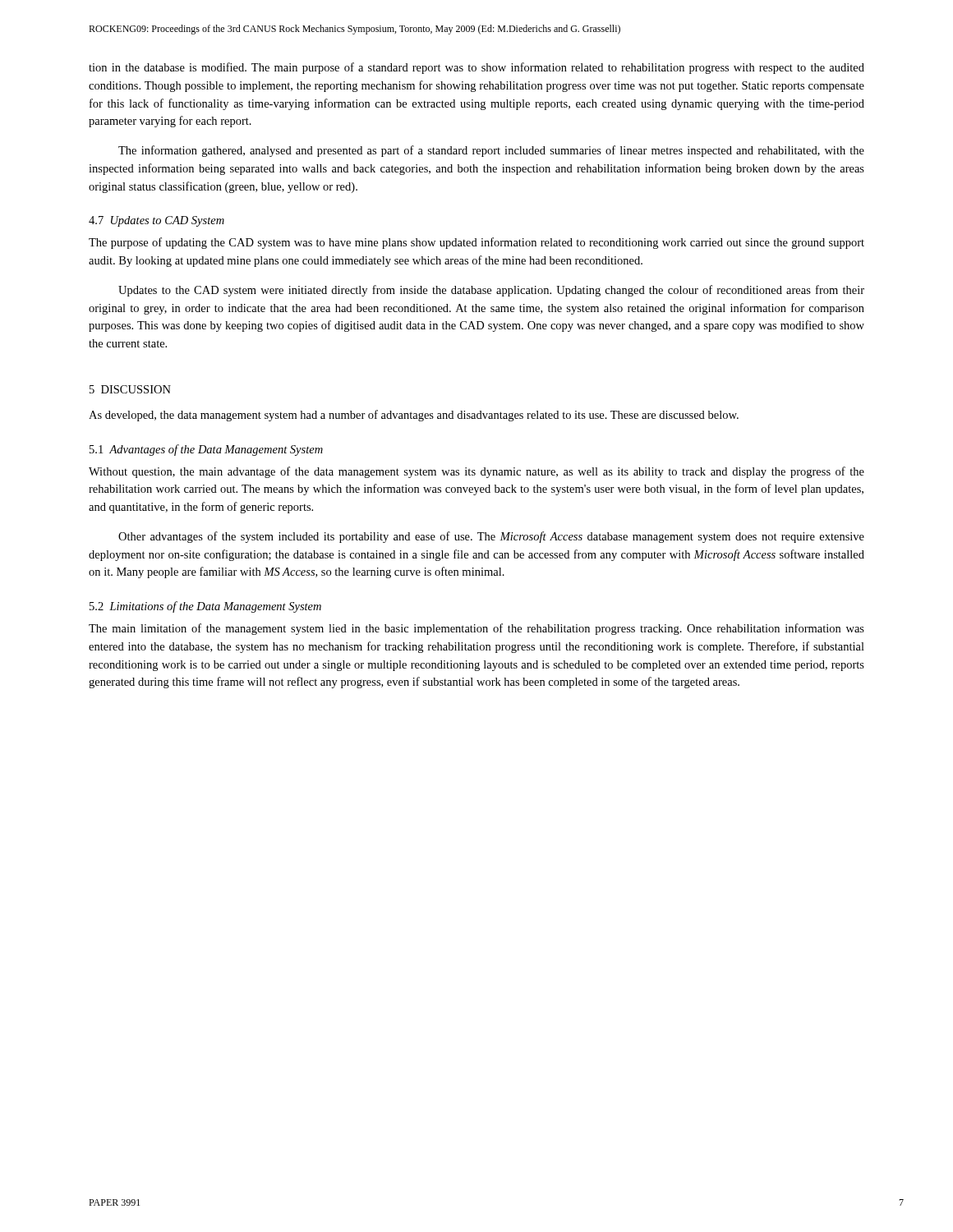
Task: Select the region starting "As developed, the data management system had a"
Action: coord(476,415)
